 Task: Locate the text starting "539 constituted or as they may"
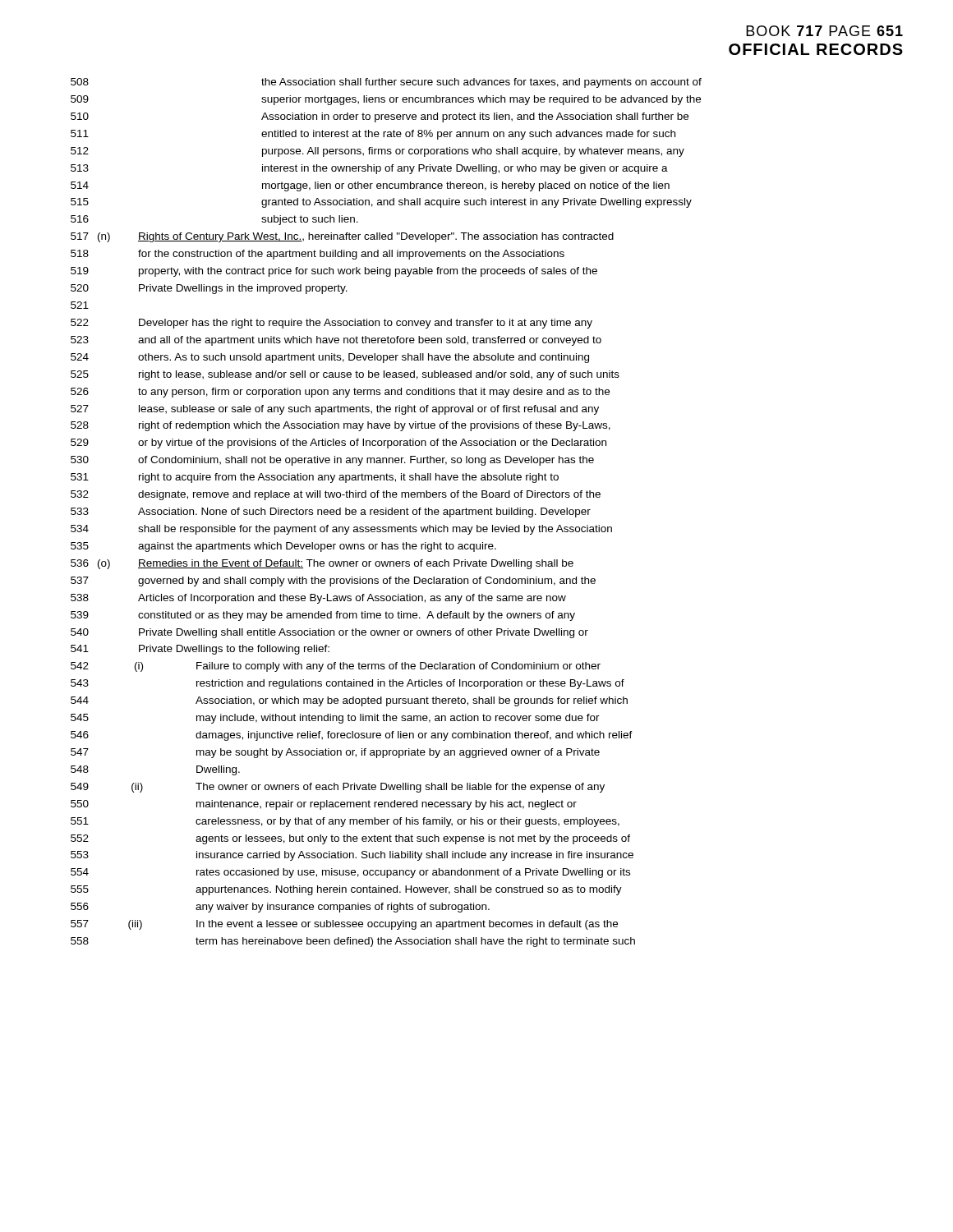tap(476, 615)
